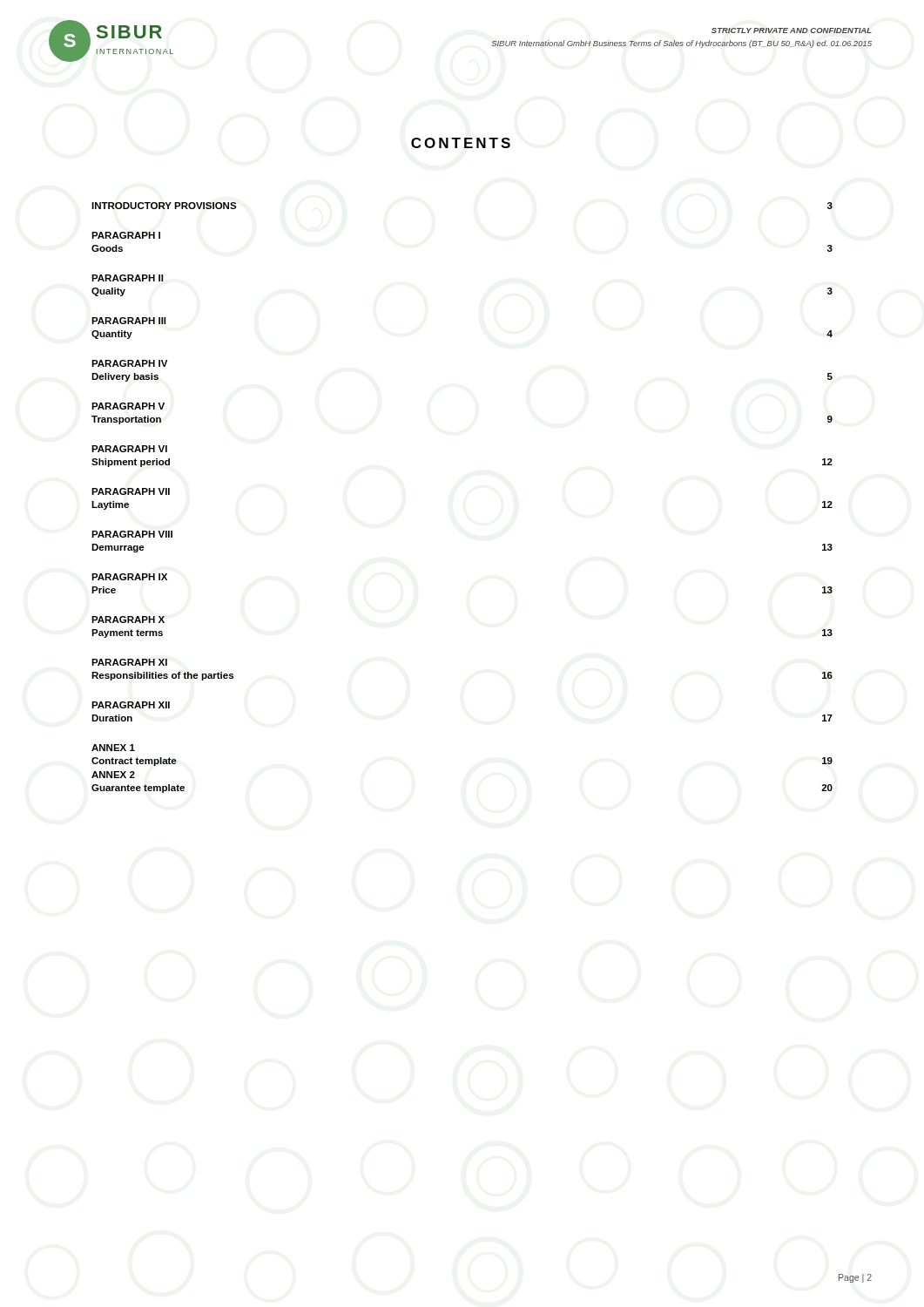
Task: Click the passage that begins "PARAGRAPH VIII Demurrage"
Action: pyautogui.click(x=132, y=534)
